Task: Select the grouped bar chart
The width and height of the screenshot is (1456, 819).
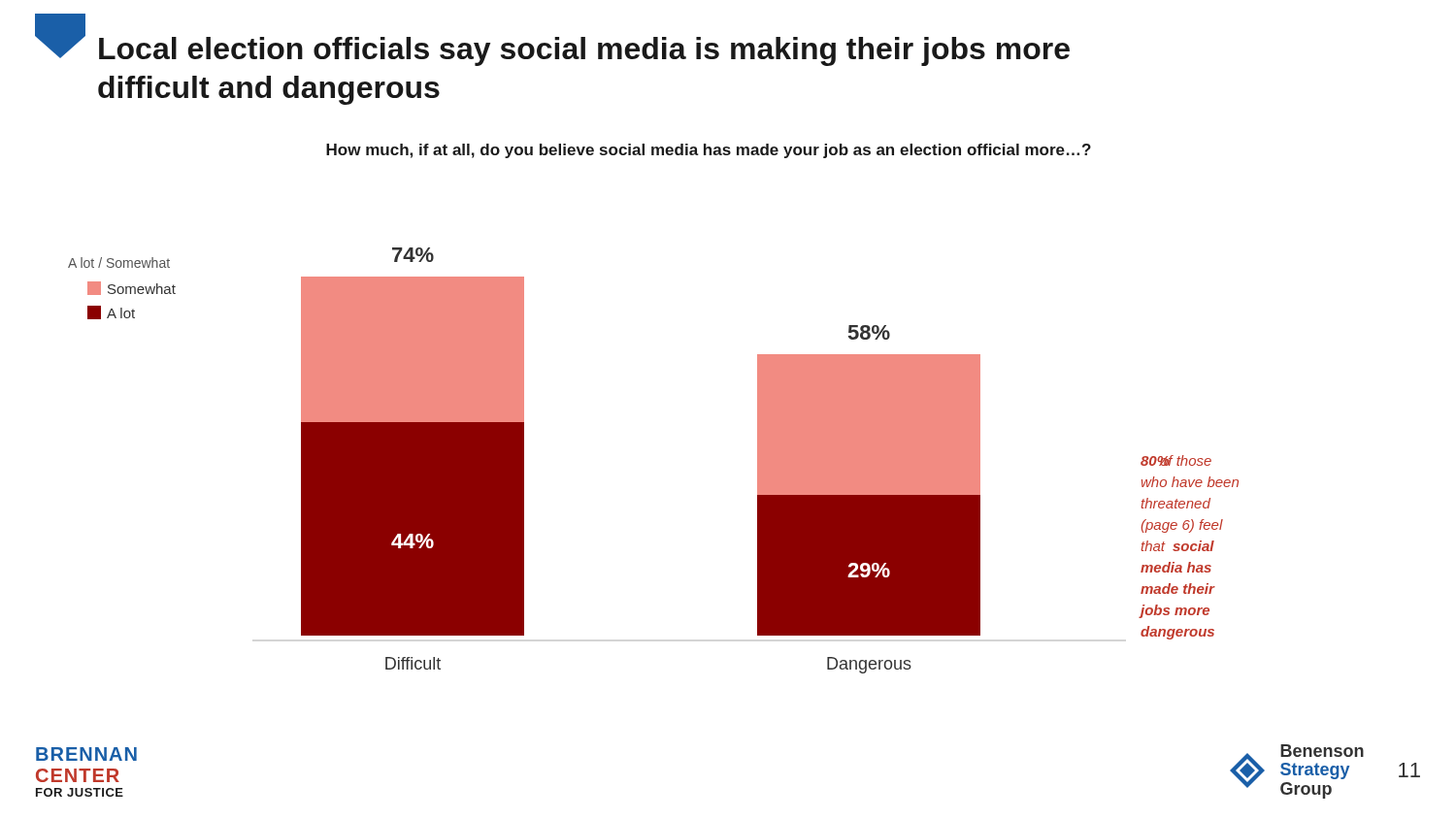Action: pos(709,456)
